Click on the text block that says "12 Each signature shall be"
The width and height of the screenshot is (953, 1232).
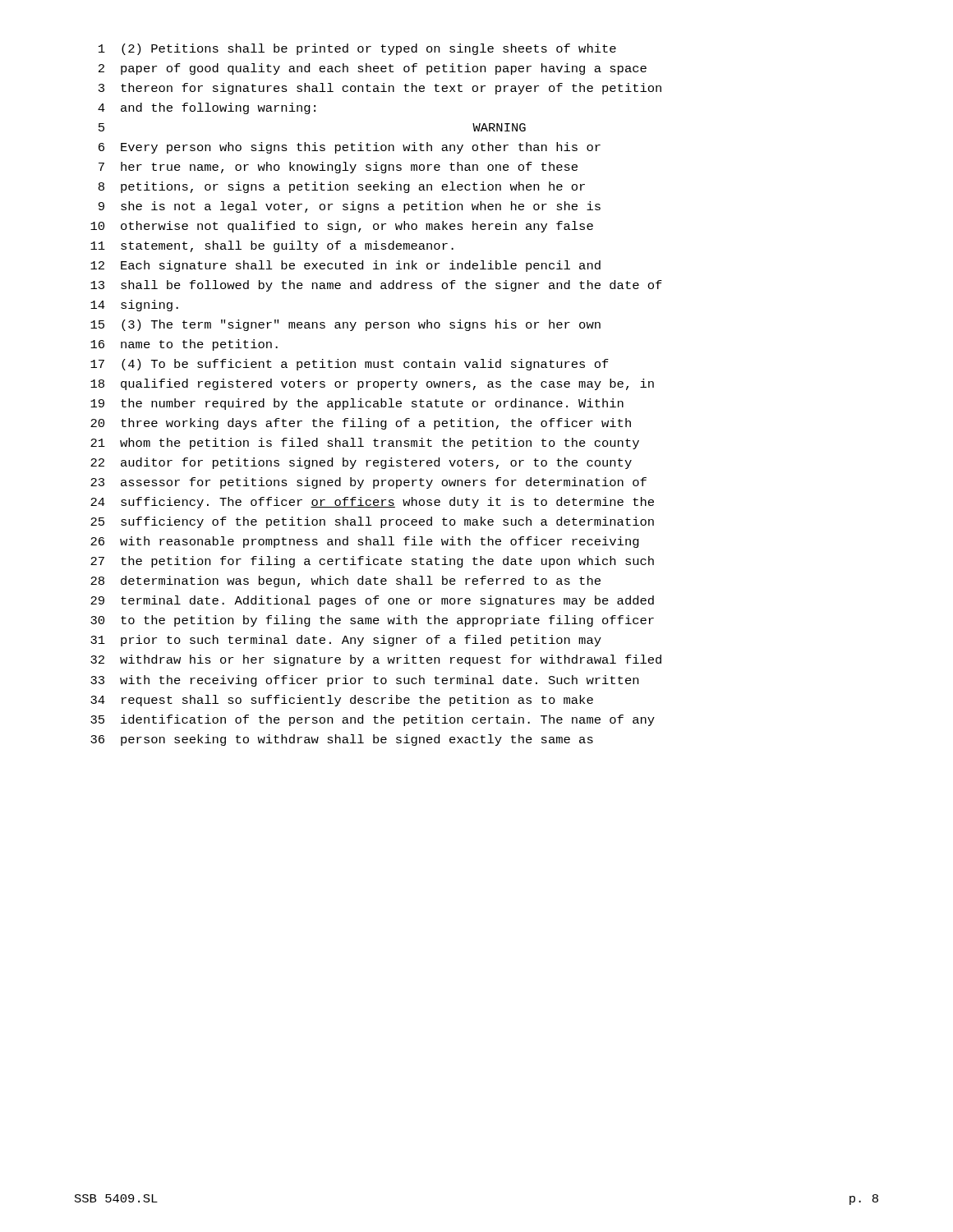pyautogui.click(x=476, y=286)
